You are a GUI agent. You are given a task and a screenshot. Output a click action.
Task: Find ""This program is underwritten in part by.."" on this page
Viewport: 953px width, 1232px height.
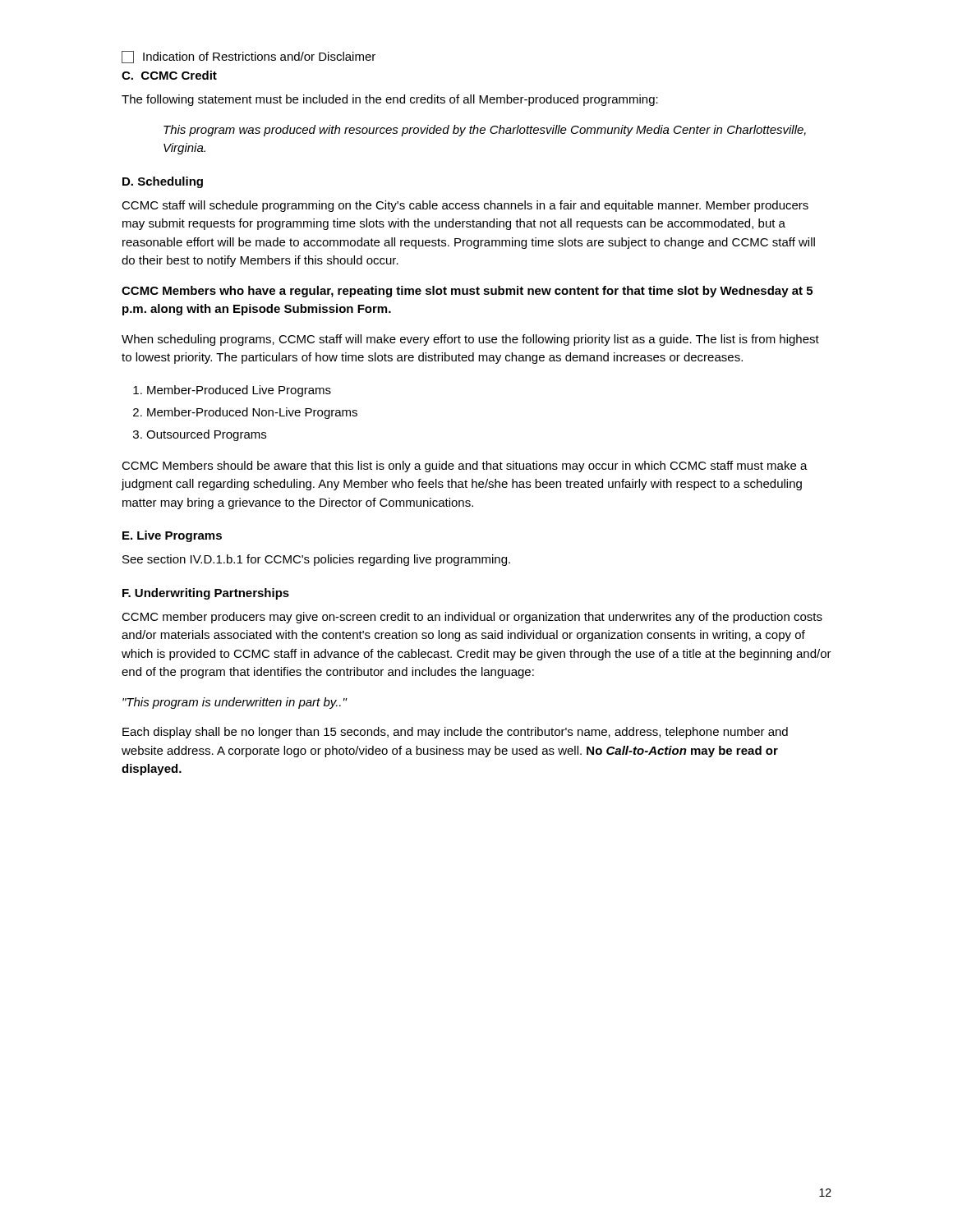[x=234, y=701]
